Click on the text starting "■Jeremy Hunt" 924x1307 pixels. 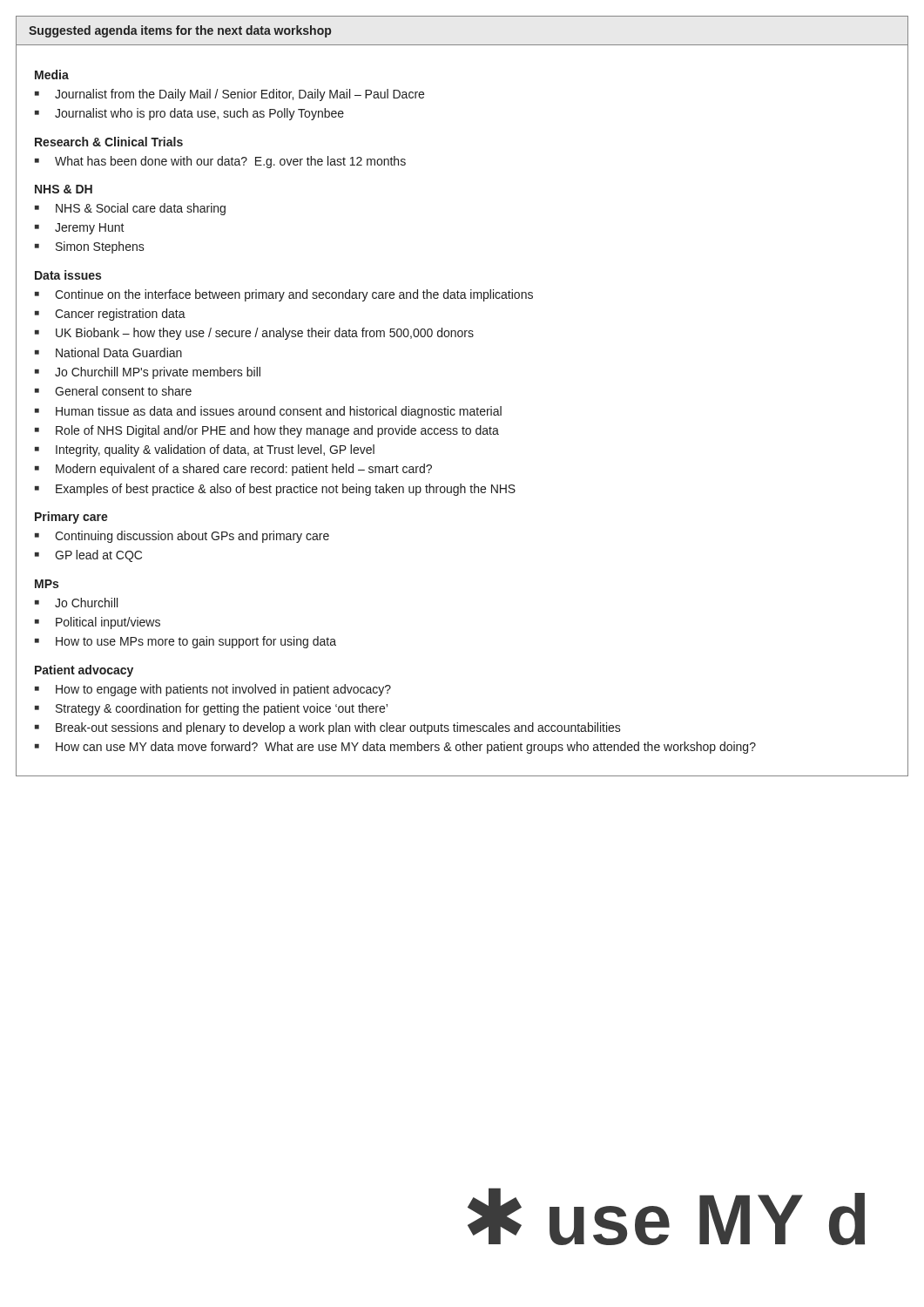tap(79, 228)
